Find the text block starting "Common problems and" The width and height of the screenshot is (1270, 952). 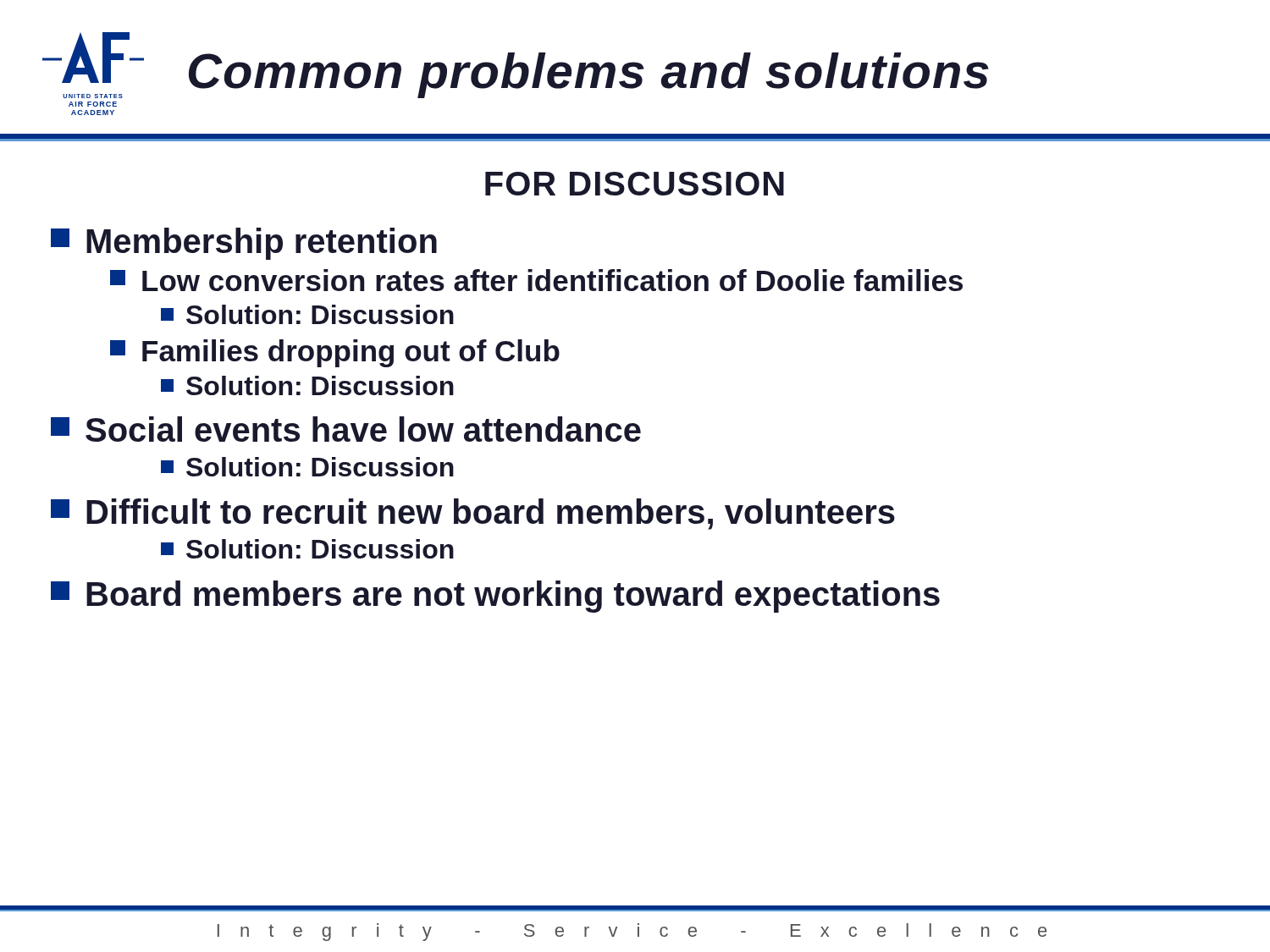(x=711, y=70)
